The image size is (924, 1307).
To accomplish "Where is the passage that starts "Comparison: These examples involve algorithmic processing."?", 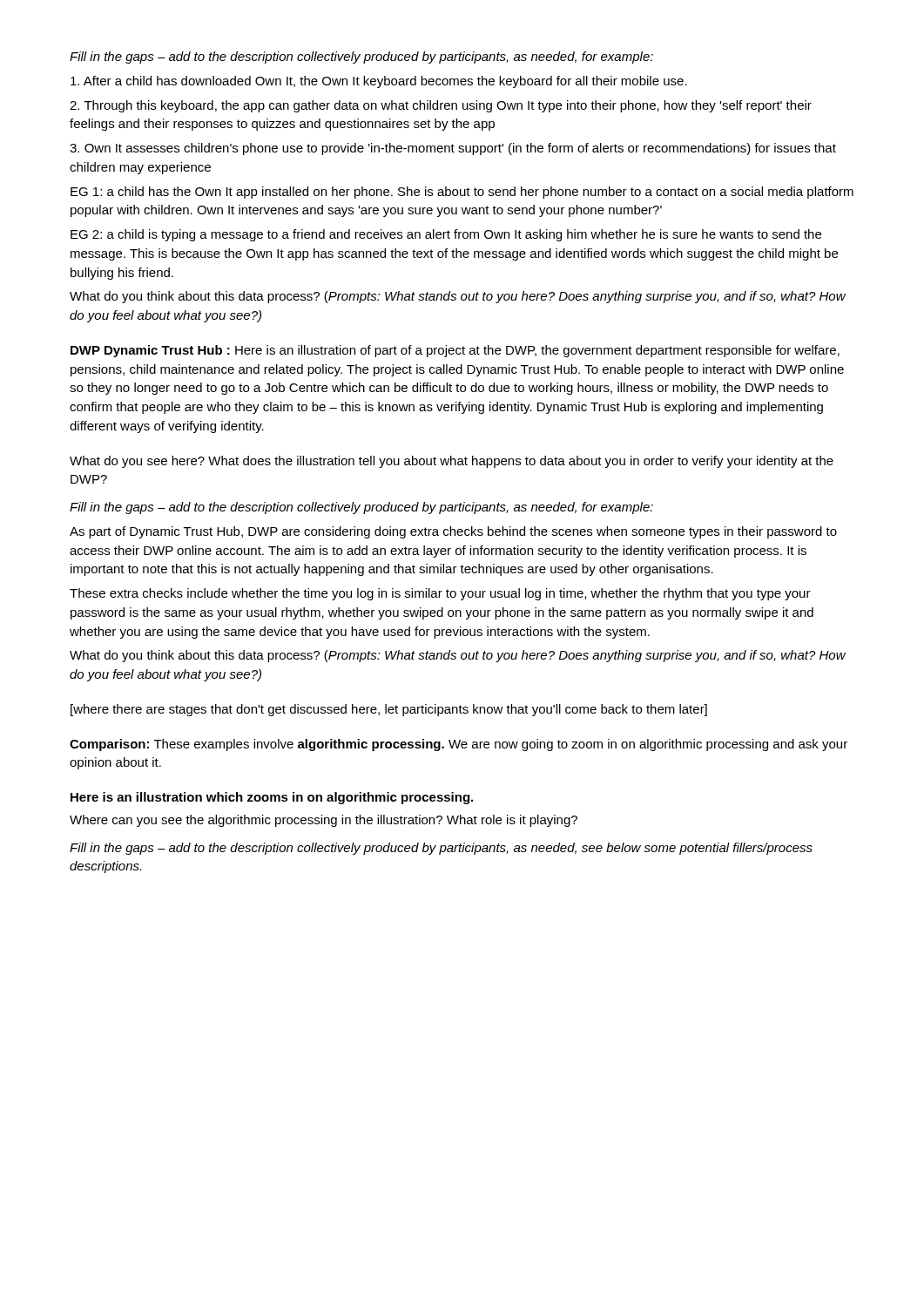I will [x=459, y=753].
